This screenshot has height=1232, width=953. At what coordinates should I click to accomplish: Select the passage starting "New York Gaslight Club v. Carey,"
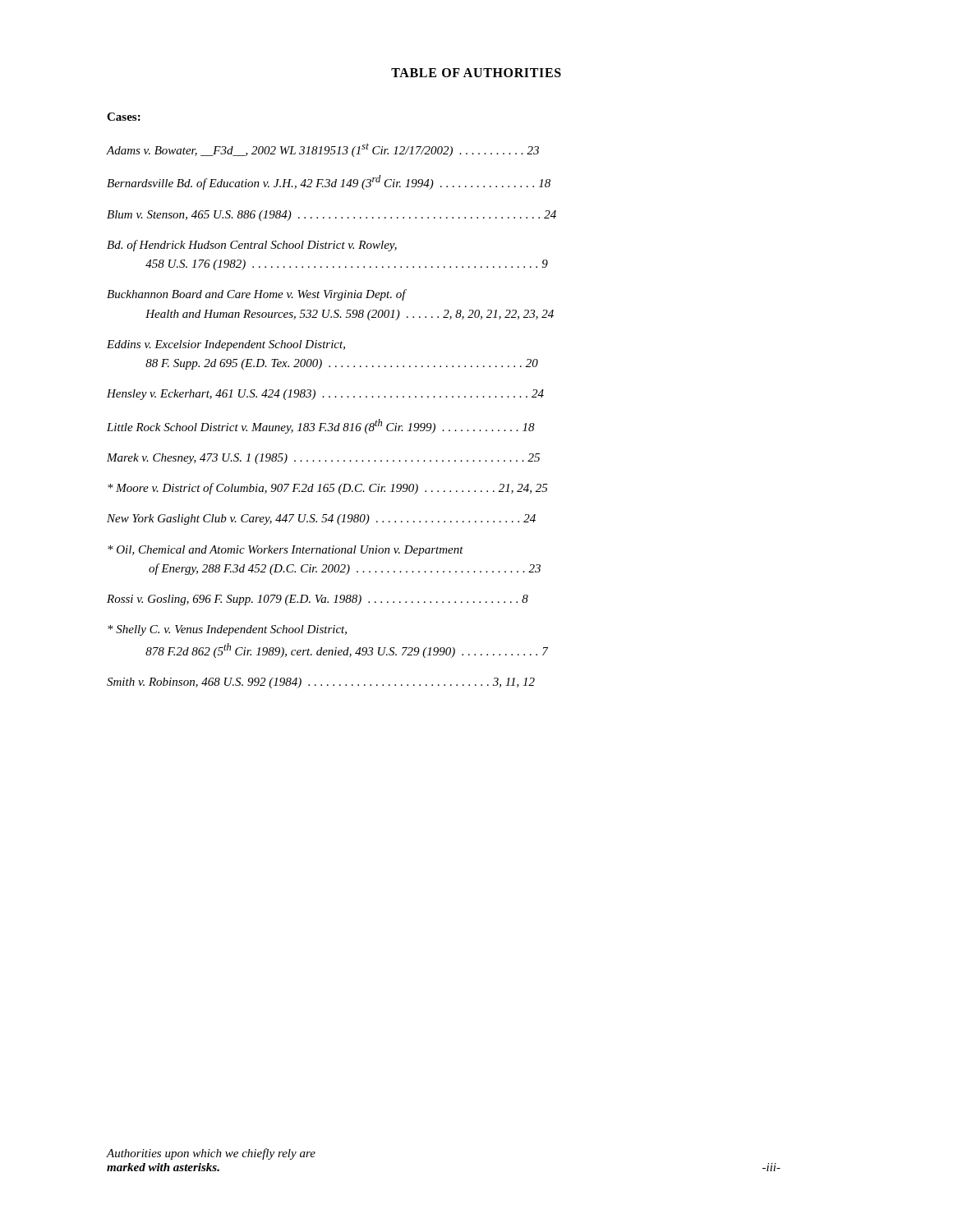321,518
